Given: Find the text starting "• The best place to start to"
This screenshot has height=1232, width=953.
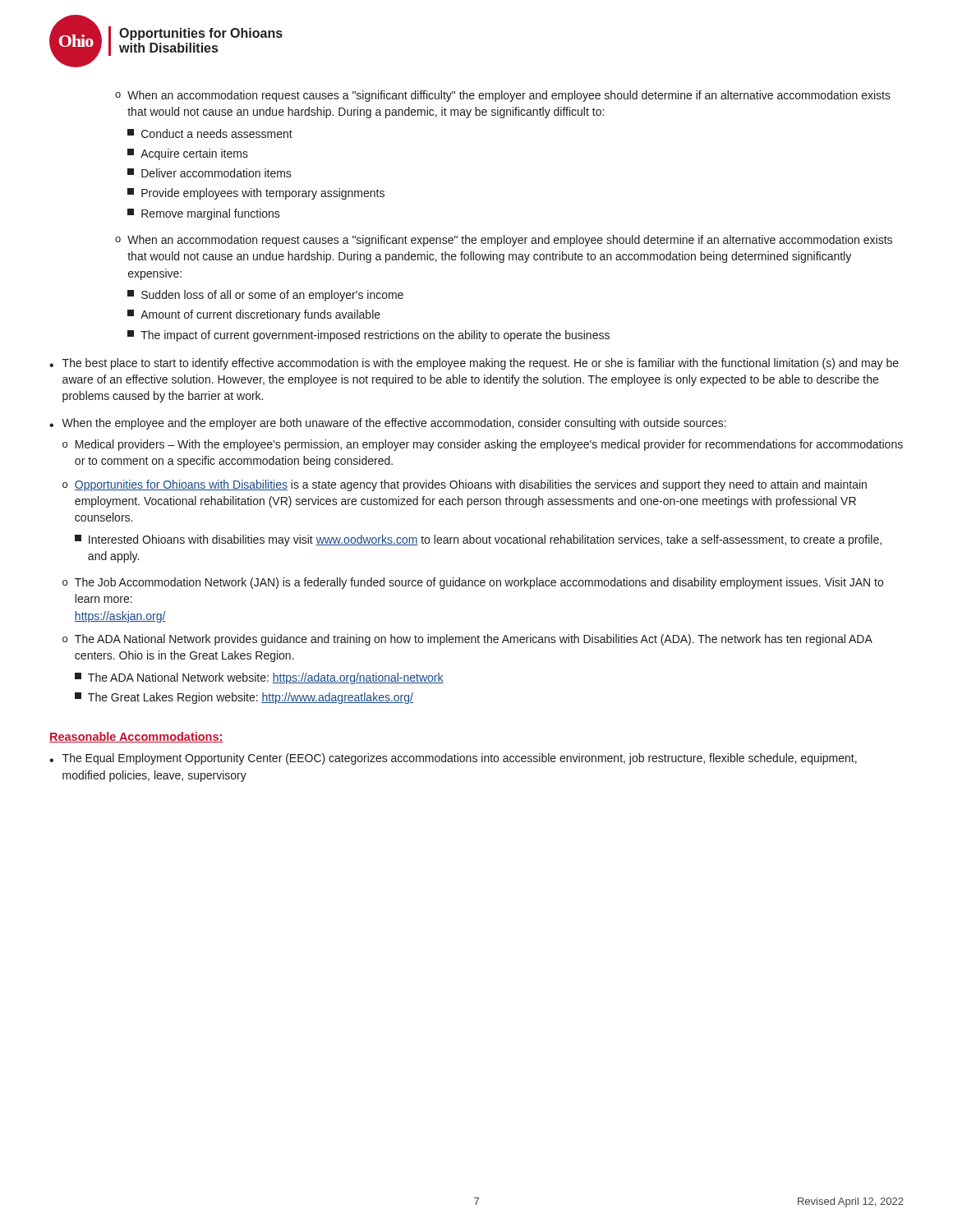Looking at the screenshot, I should [x=476, y=380].
